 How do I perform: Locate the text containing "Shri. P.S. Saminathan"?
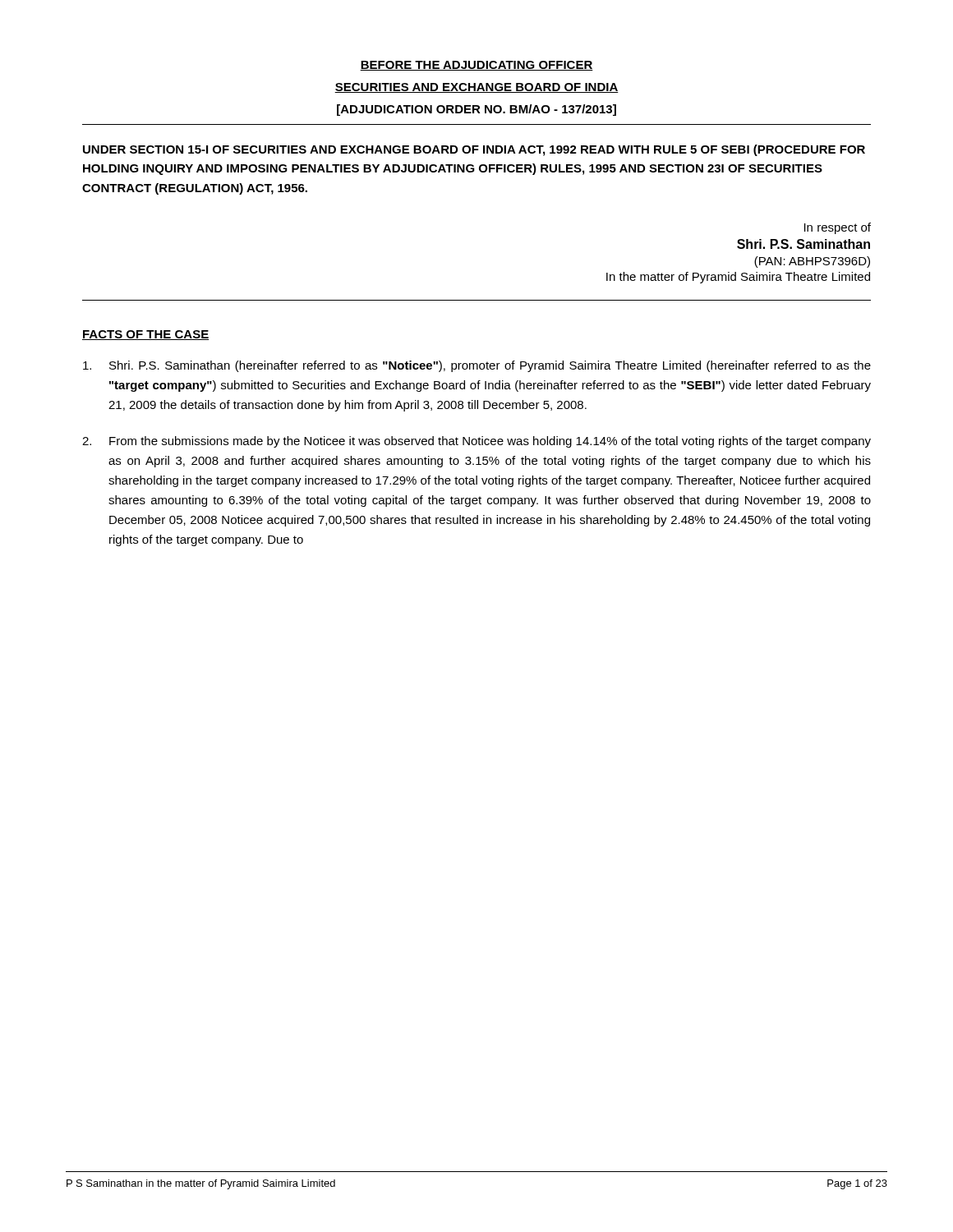(804, 244)
